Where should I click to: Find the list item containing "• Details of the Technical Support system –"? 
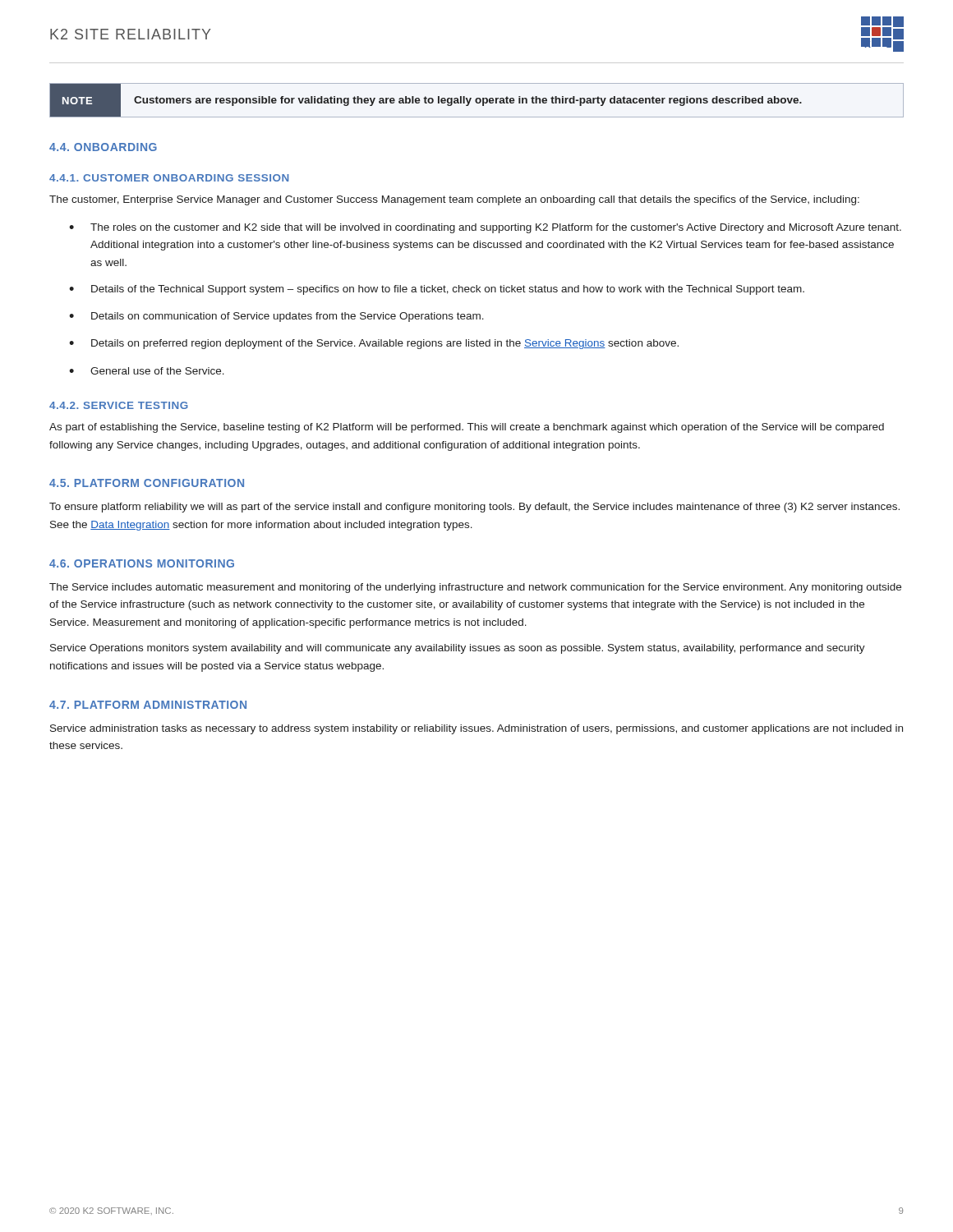[x=486, y=289]
